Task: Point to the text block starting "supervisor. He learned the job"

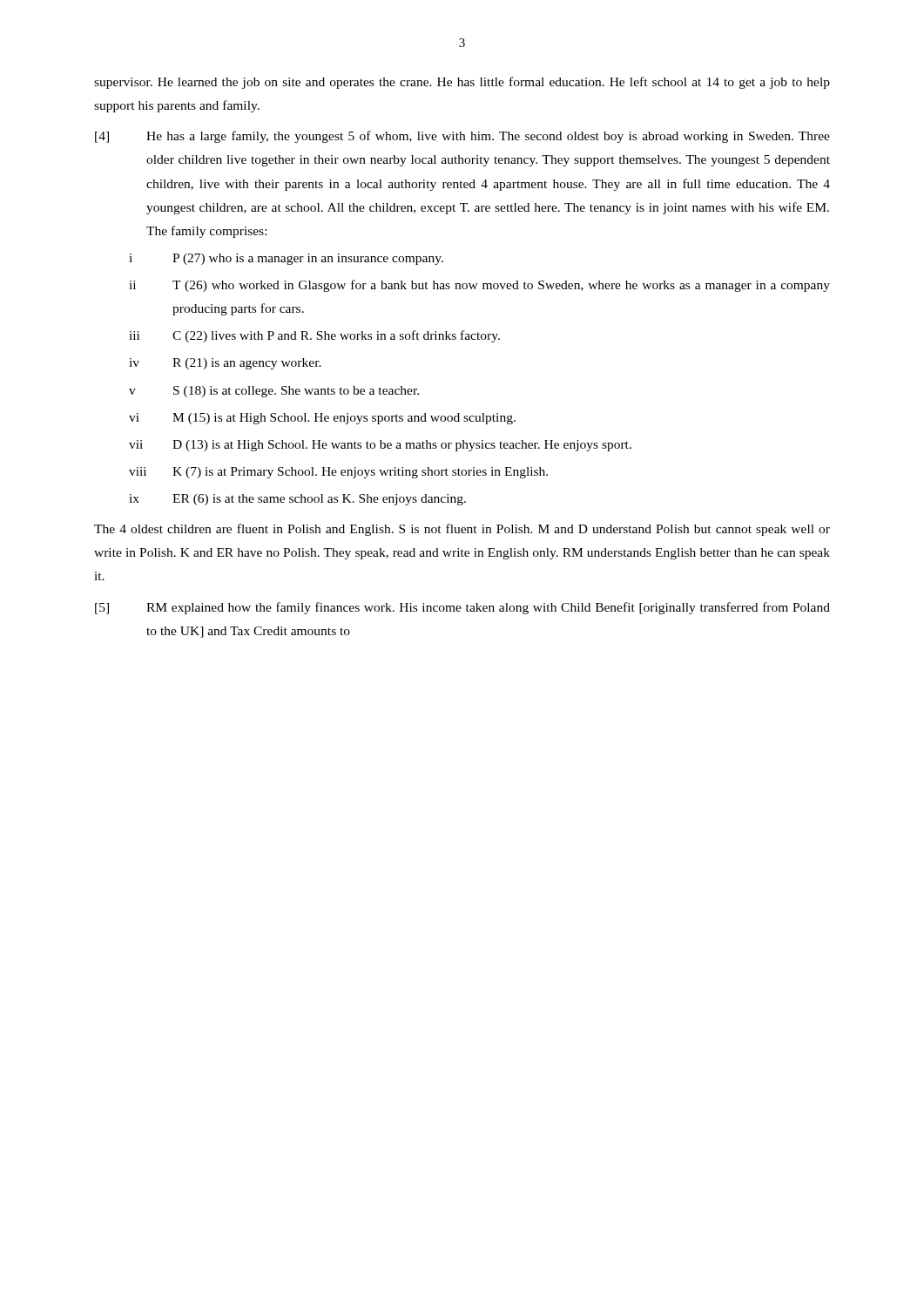Action: click(x=462, y=93)
